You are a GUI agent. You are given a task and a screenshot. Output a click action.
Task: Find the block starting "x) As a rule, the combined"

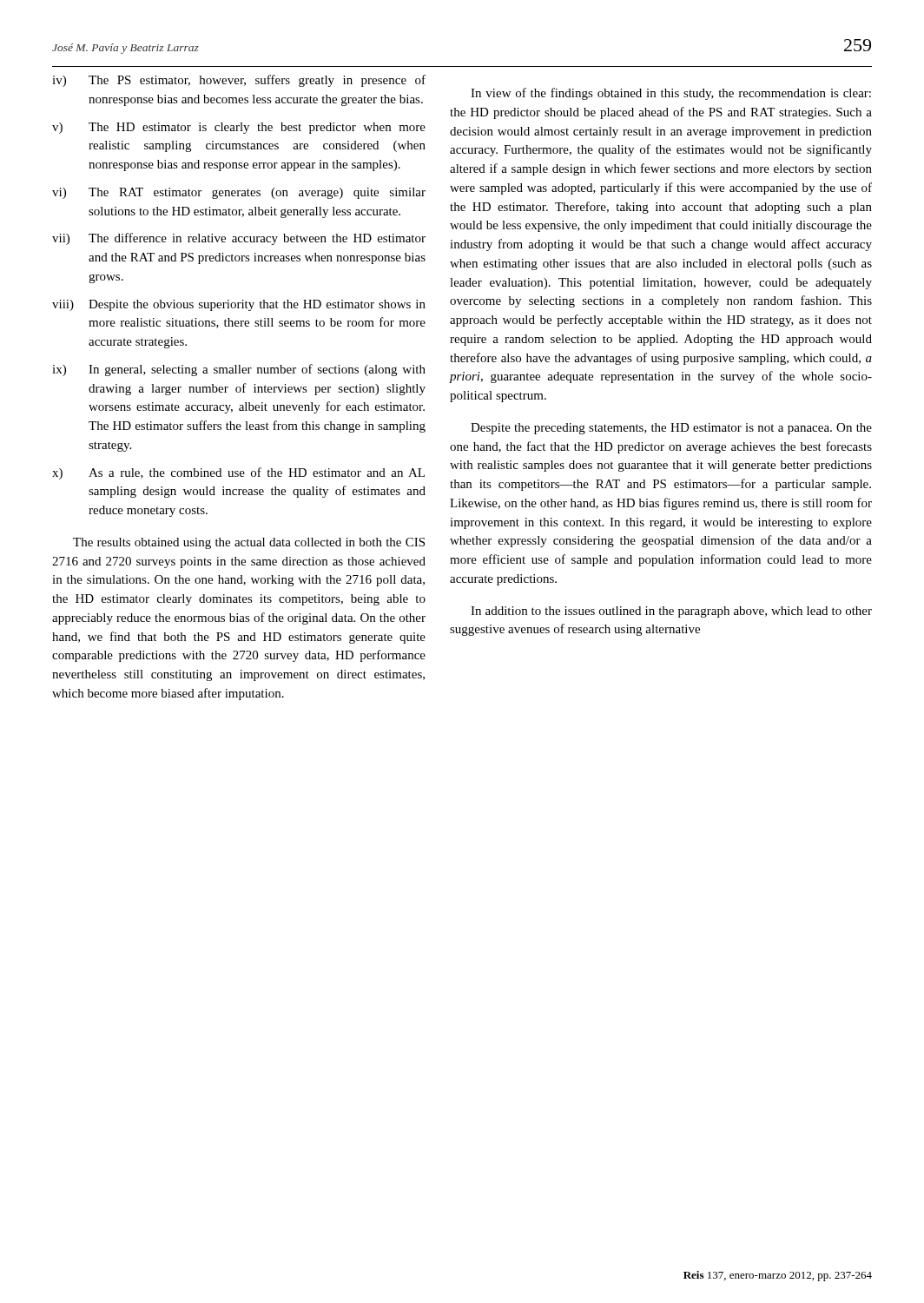click(x=239, y=492)
